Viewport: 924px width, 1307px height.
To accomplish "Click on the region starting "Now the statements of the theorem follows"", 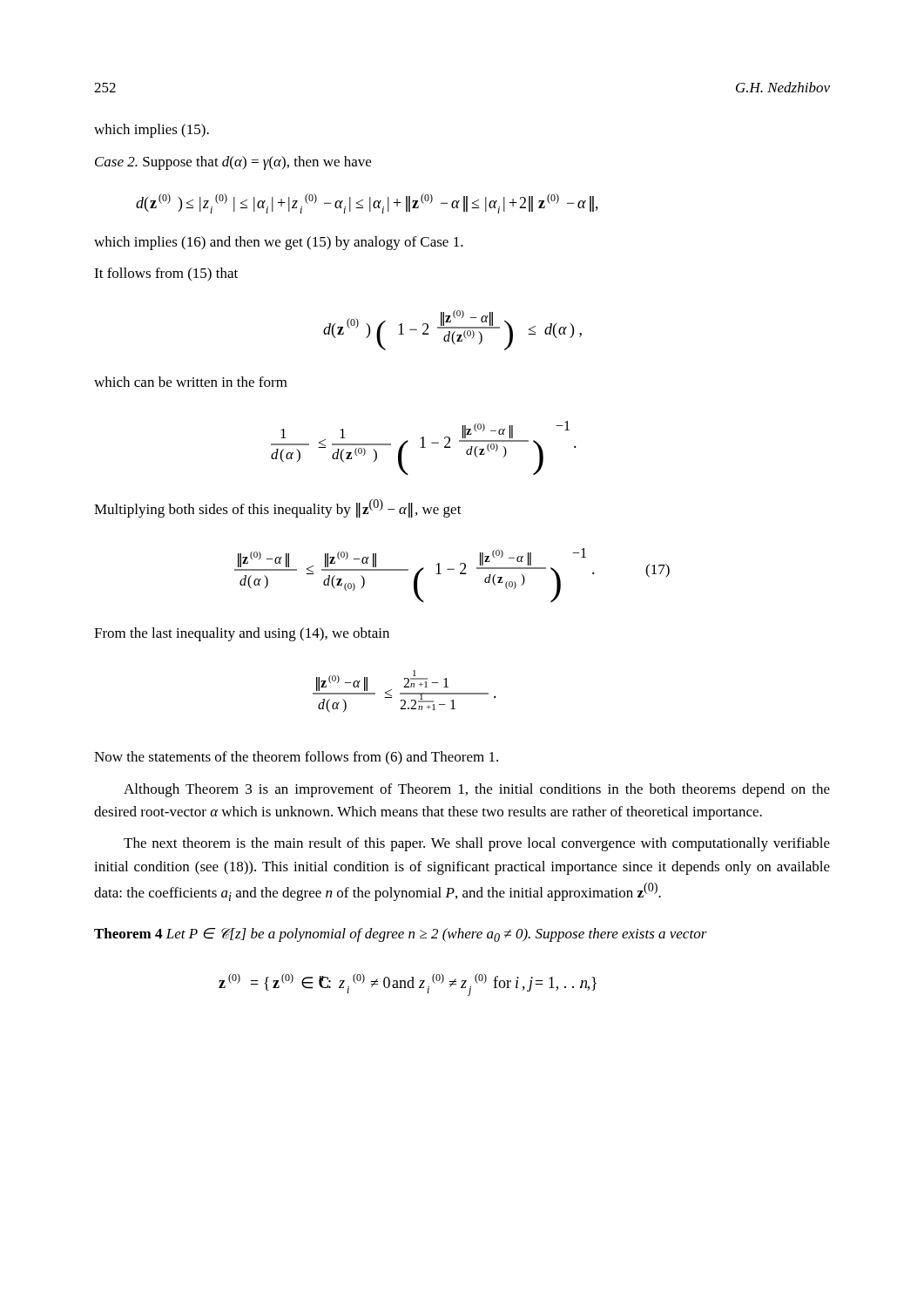I will coord(462,758).
